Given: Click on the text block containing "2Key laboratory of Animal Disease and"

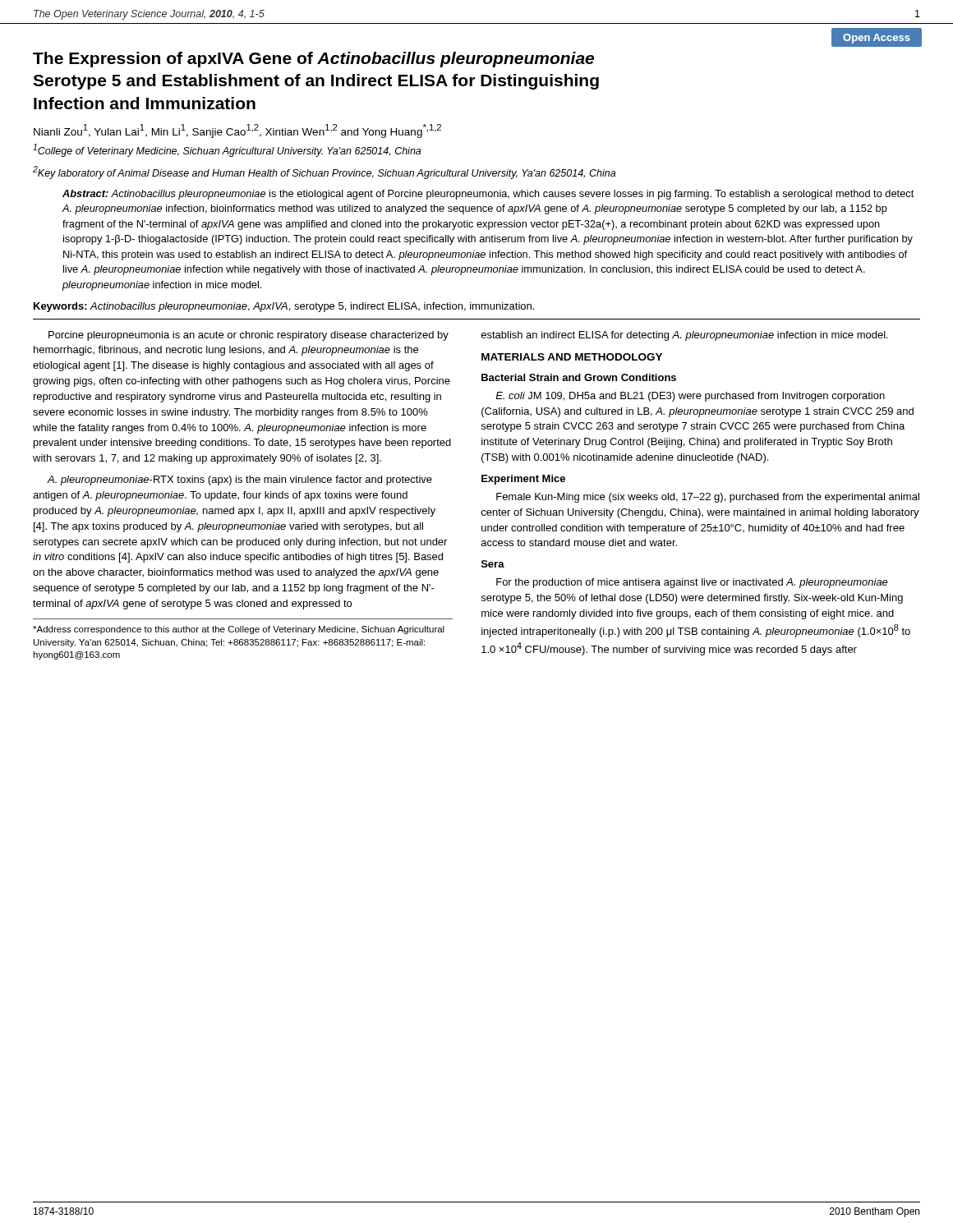Looking at the screenshot, I should point(324,172).
